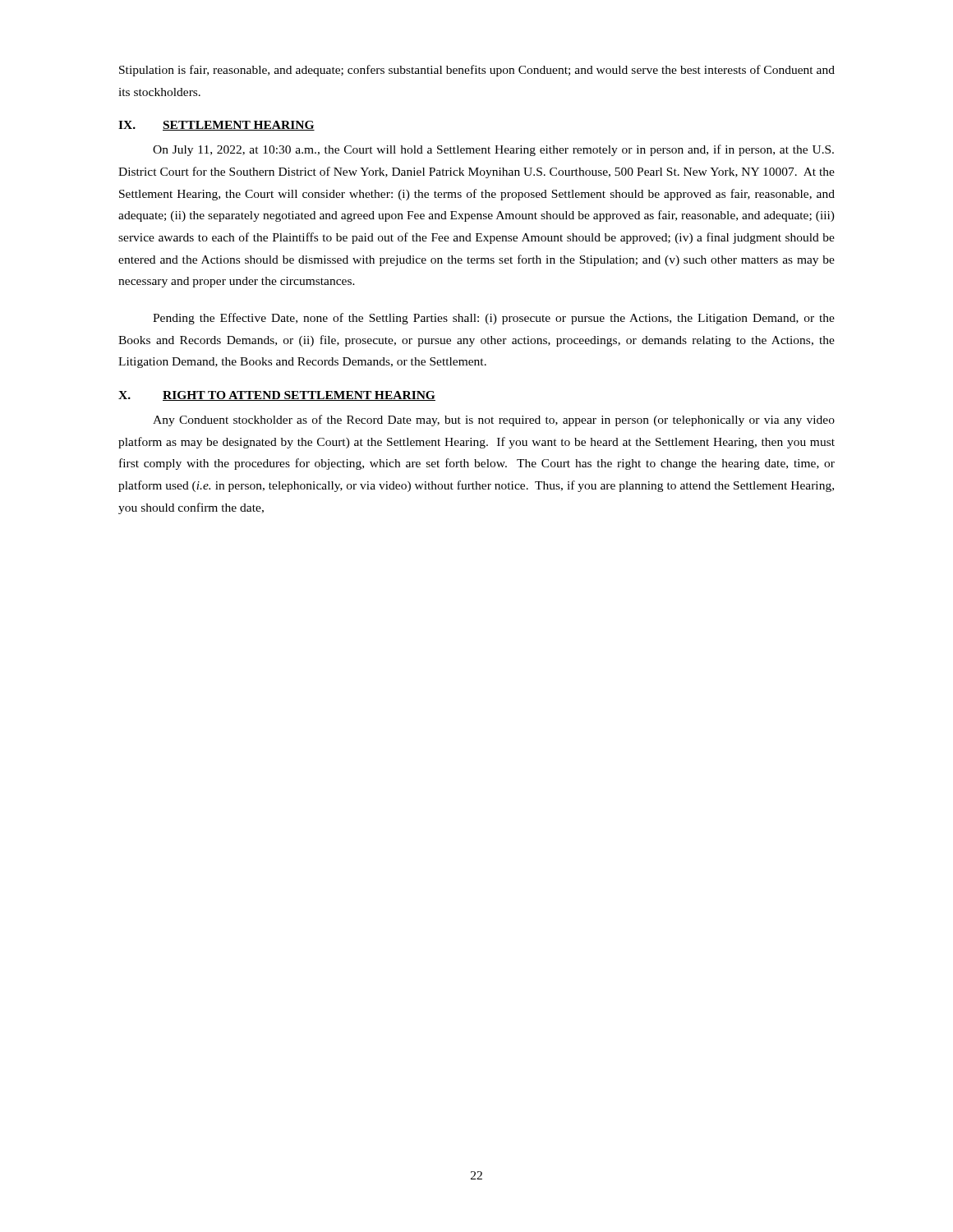953x1232 pixels.
Task: Locate the passage starting "On July 11, 2022, at 10:30"
Action: coord(476,215)
